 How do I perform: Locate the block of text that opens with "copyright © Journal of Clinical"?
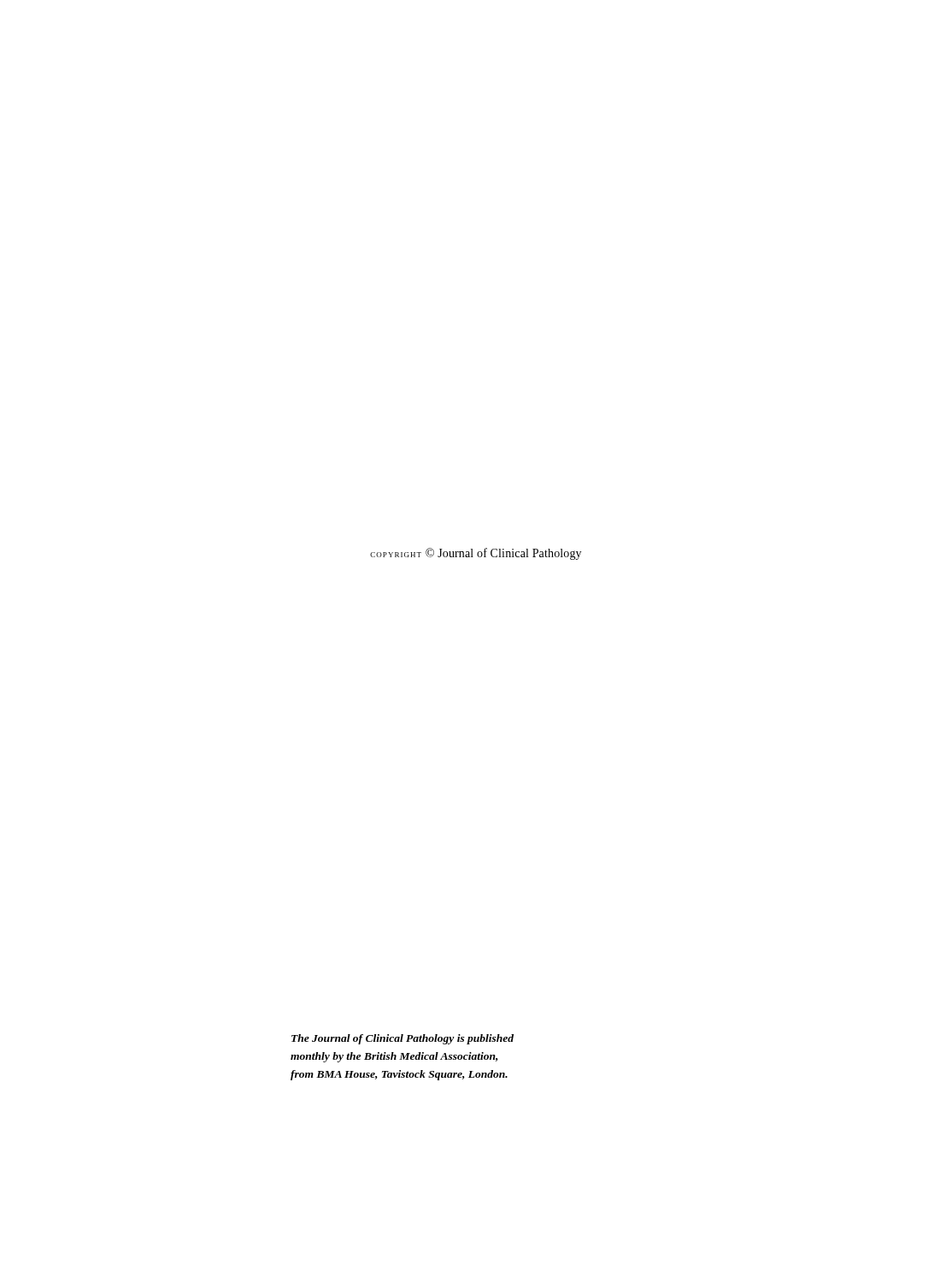tap(476, 553)
